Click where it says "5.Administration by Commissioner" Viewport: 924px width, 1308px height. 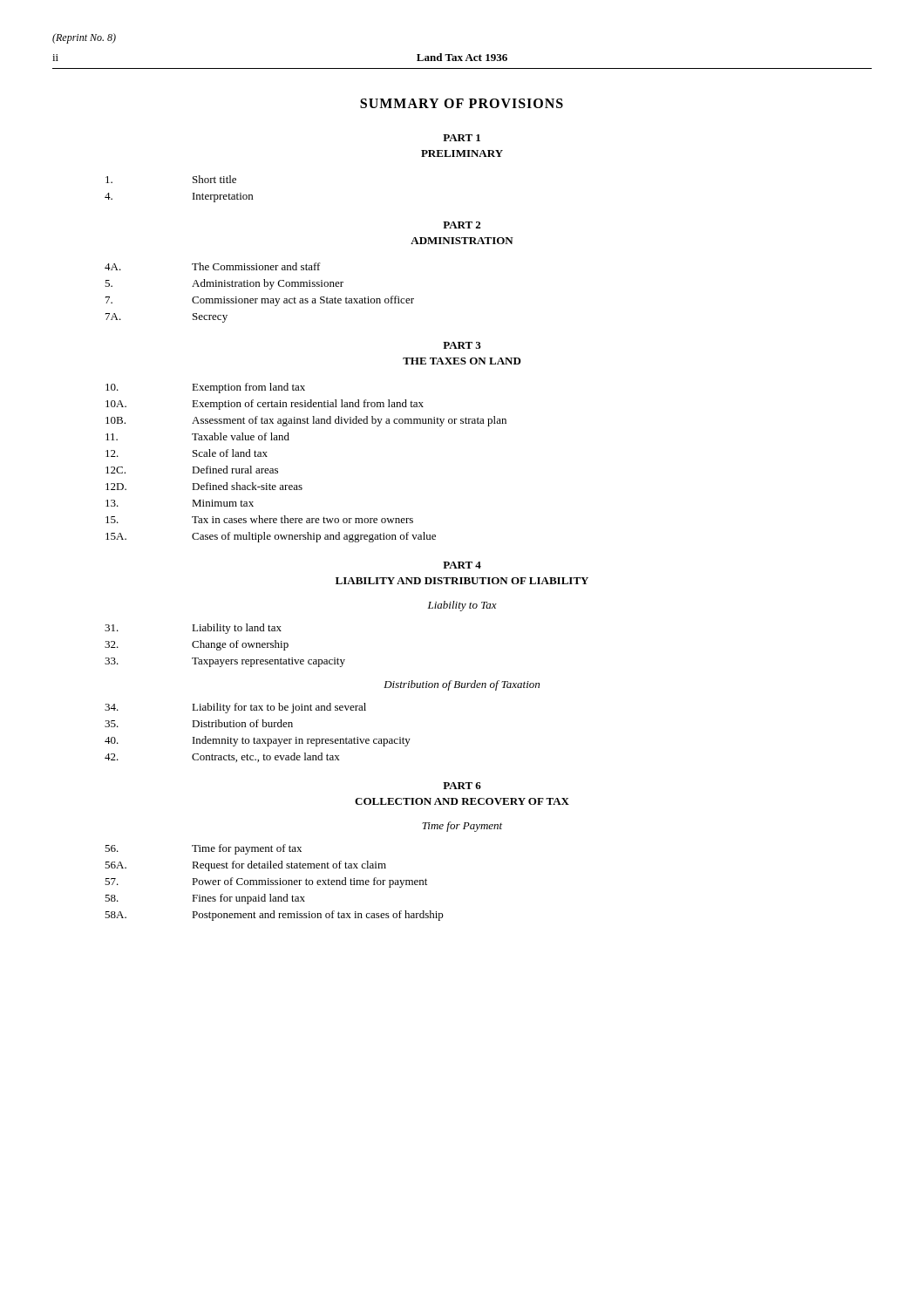click(224, 284)
